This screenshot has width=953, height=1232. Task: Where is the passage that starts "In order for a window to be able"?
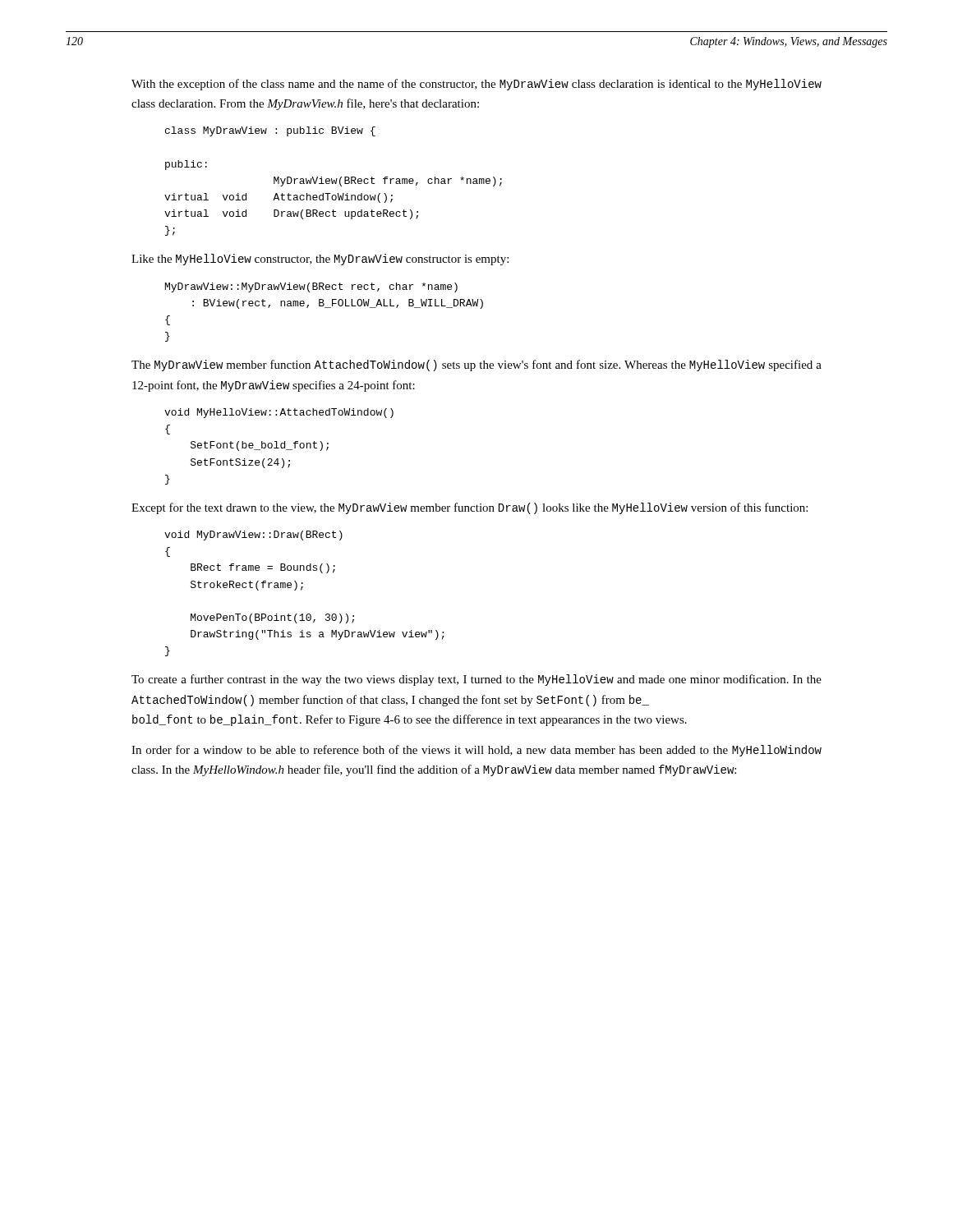pyautogui.click(x=476, y=760)
